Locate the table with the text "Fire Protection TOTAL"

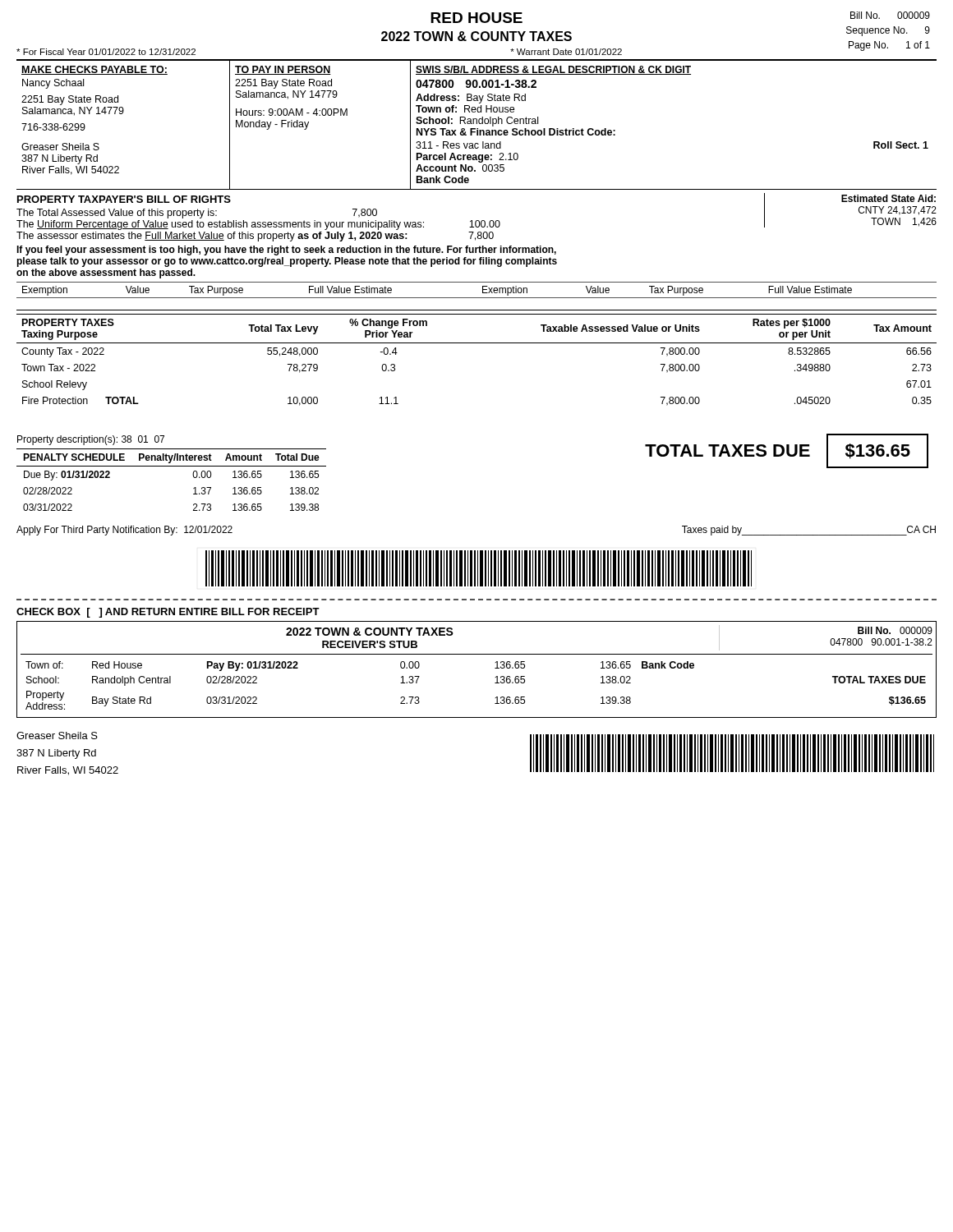pos(476,361)
